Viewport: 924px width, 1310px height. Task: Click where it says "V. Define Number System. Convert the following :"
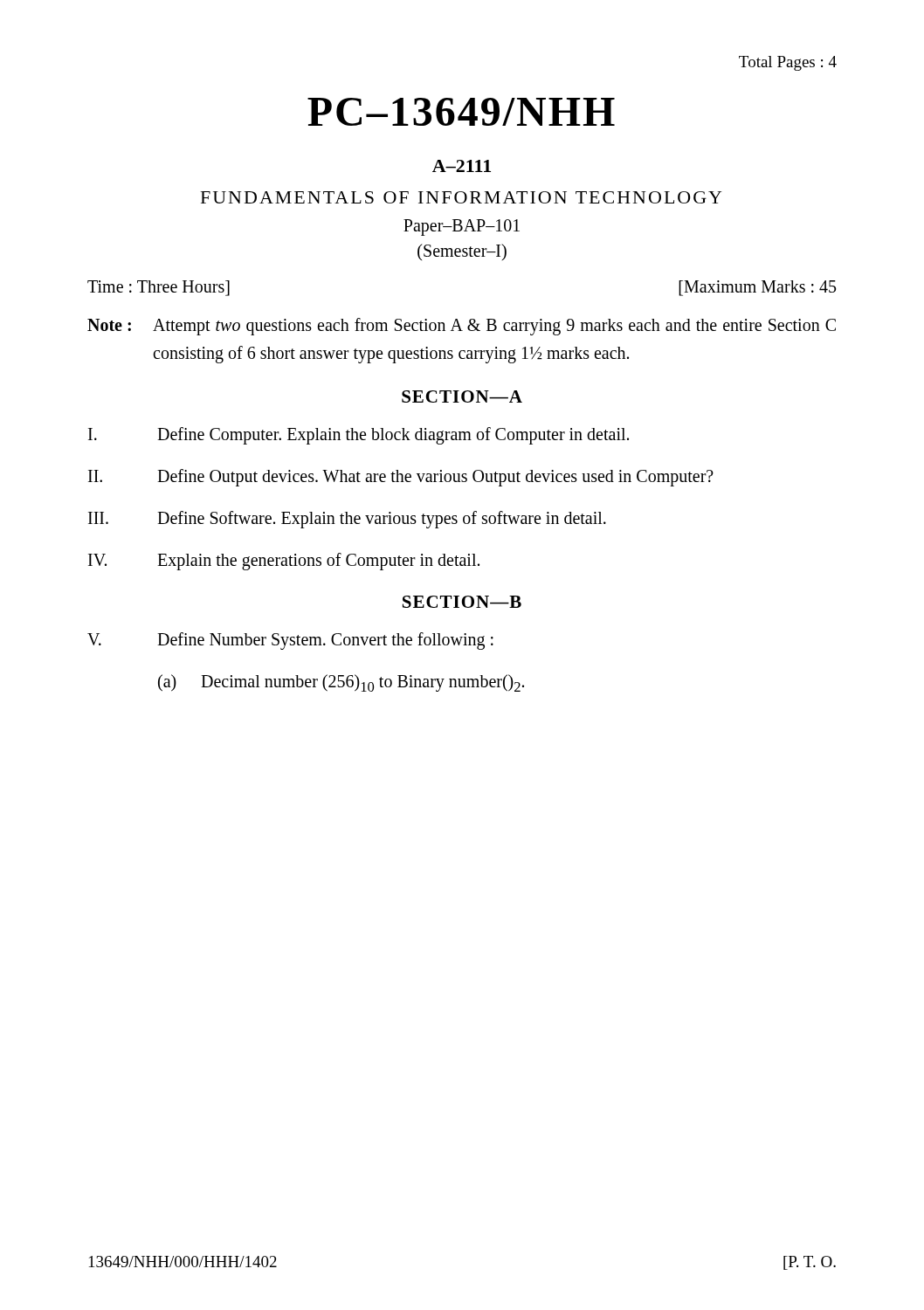tap(462, 639)
